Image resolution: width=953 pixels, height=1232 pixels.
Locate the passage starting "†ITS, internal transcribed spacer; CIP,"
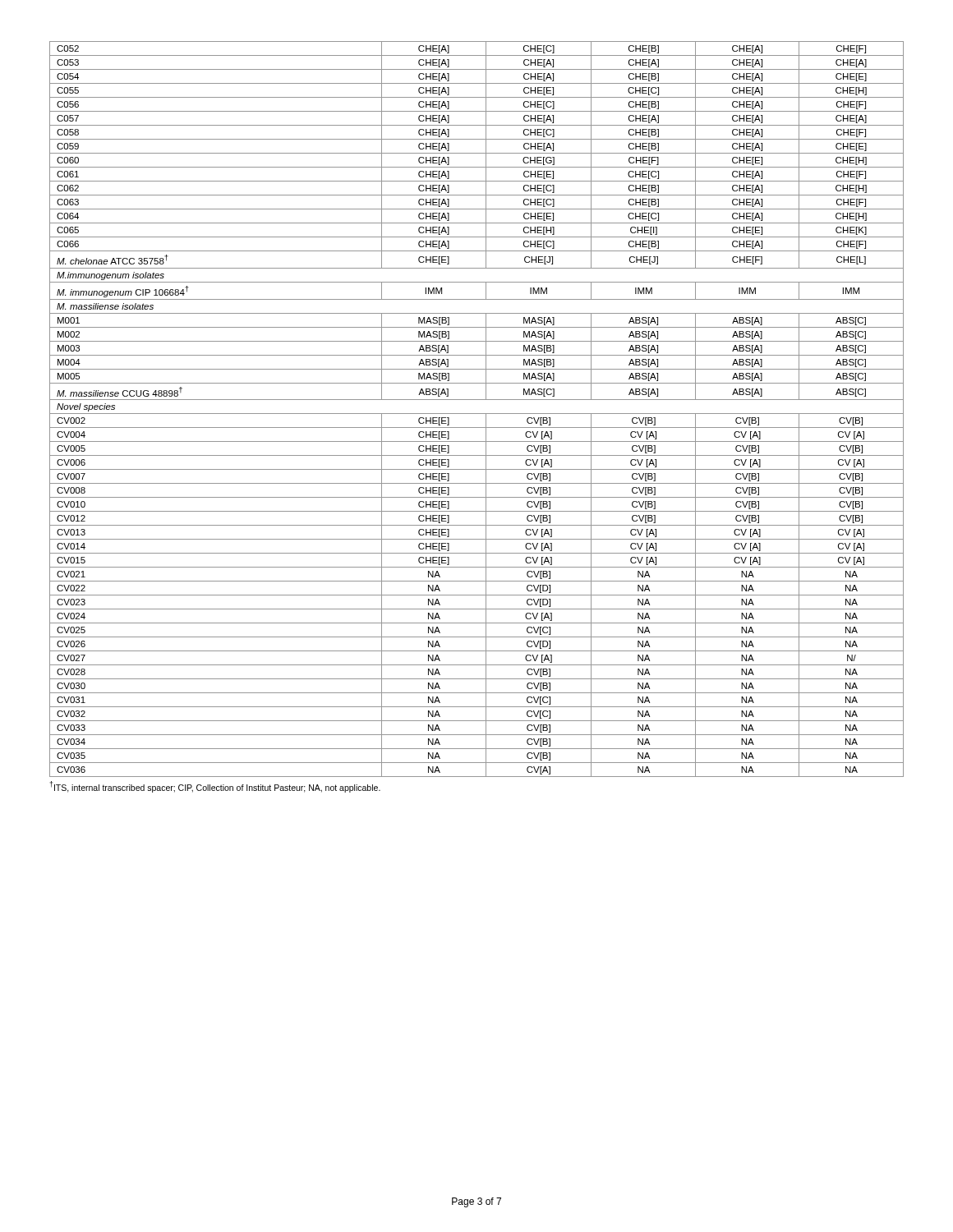pos(215,787)
